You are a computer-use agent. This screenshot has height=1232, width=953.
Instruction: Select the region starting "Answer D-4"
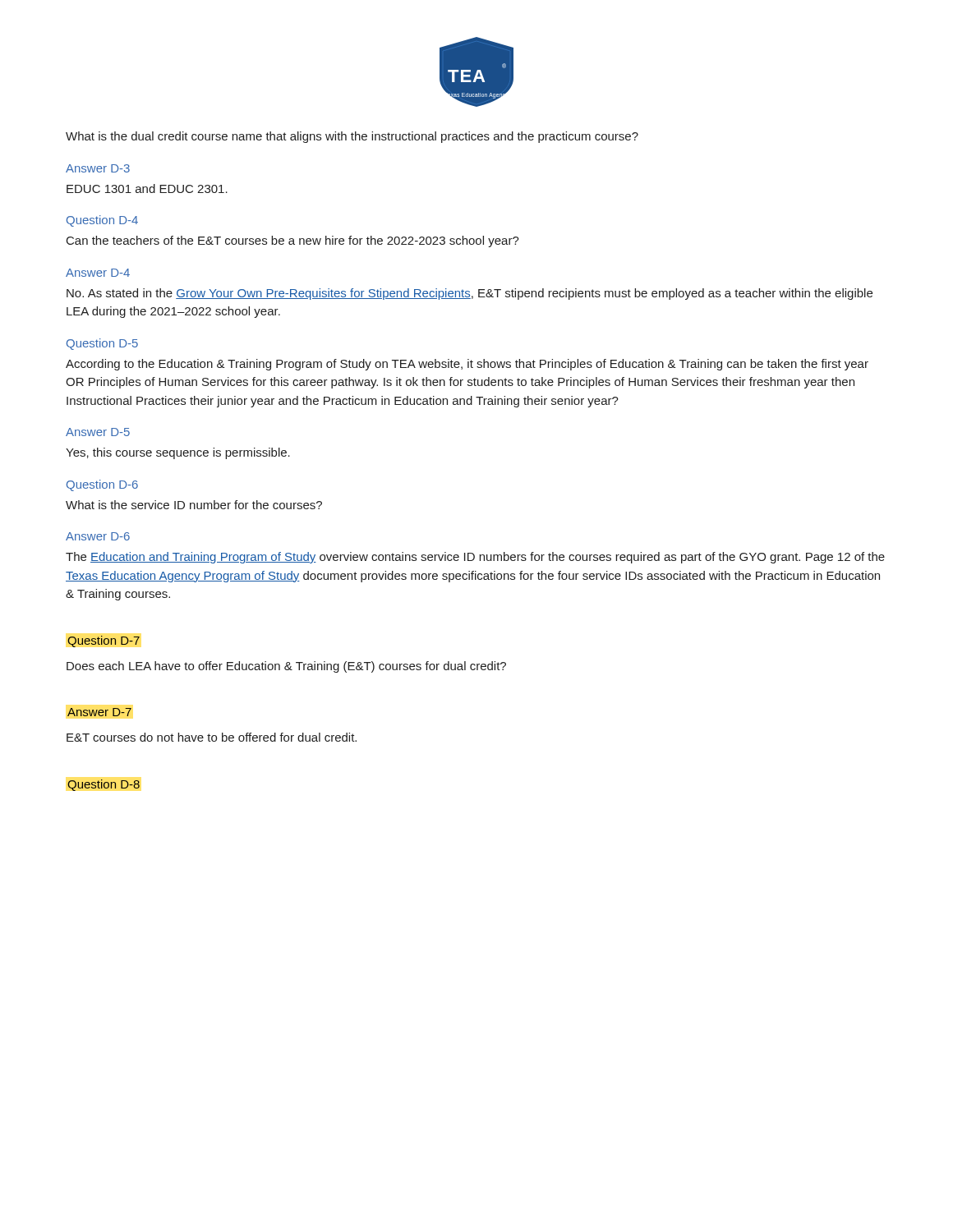pos(98,272)
